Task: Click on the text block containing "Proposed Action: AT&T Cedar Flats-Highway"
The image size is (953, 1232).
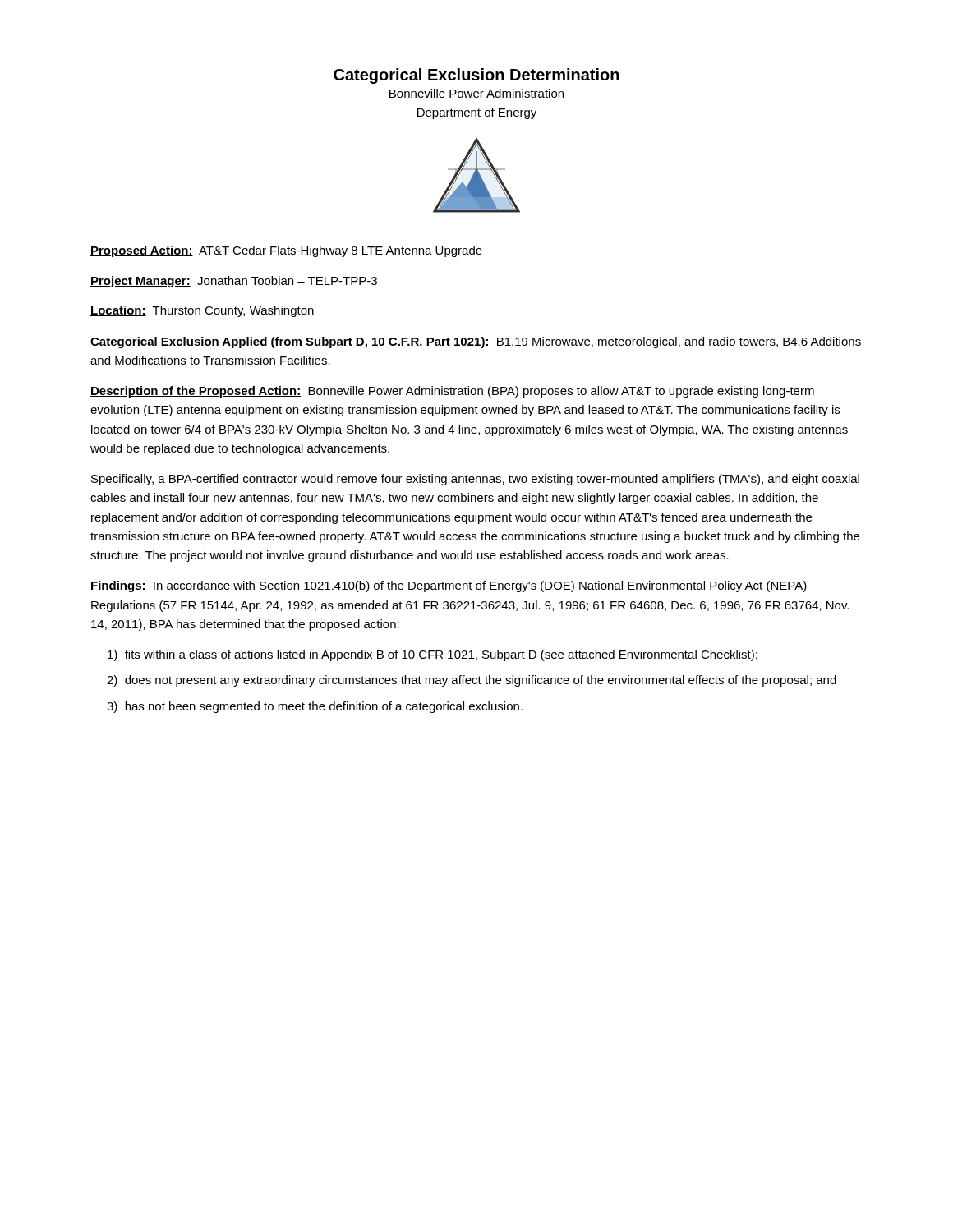Action: point(286,250)
